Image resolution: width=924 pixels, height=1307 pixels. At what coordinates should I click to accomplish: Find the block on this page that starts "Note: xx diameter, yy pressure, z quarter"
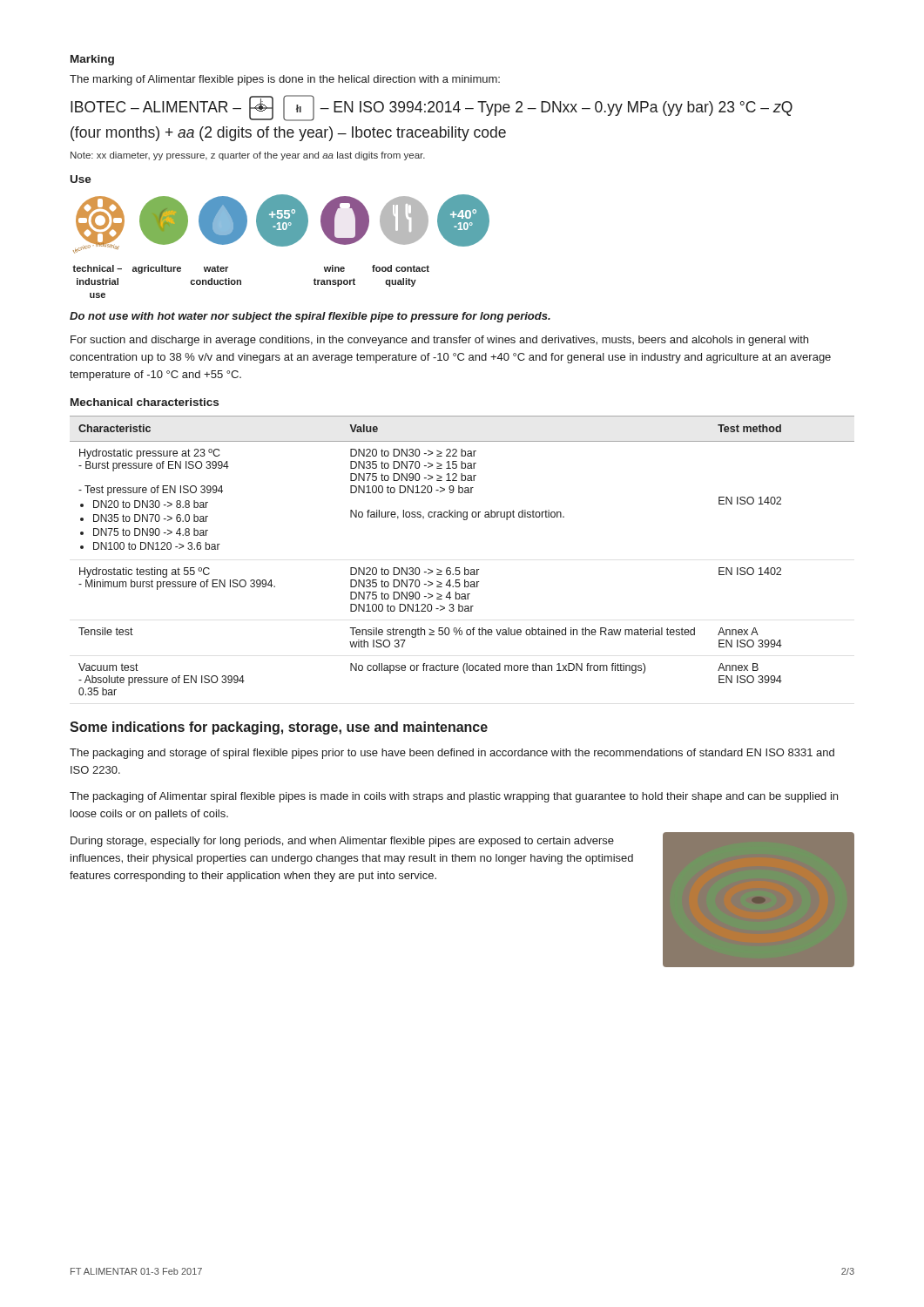[x=248, y=155]
